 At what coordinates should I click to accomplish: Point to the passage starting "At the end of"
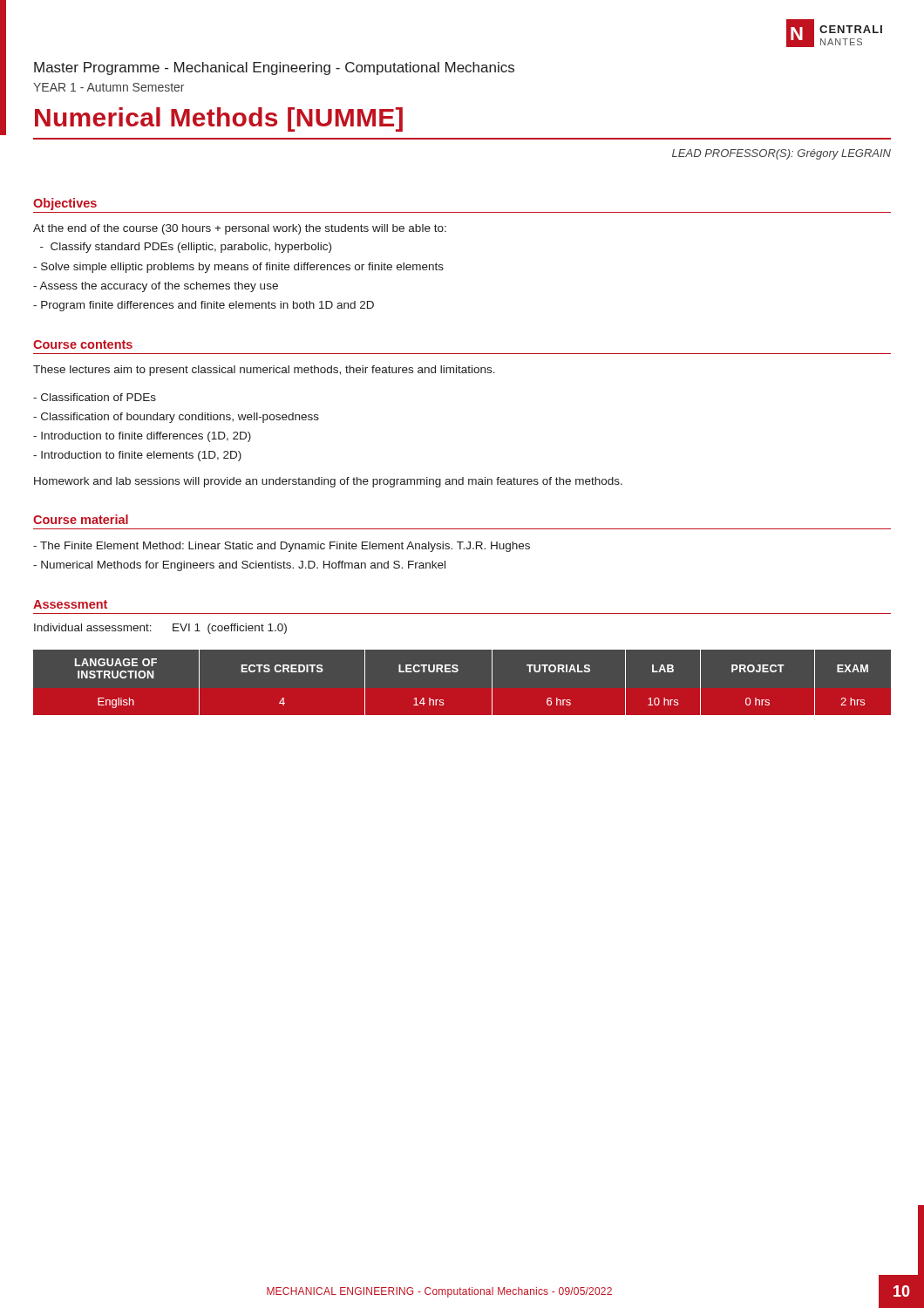click(240, 228)
